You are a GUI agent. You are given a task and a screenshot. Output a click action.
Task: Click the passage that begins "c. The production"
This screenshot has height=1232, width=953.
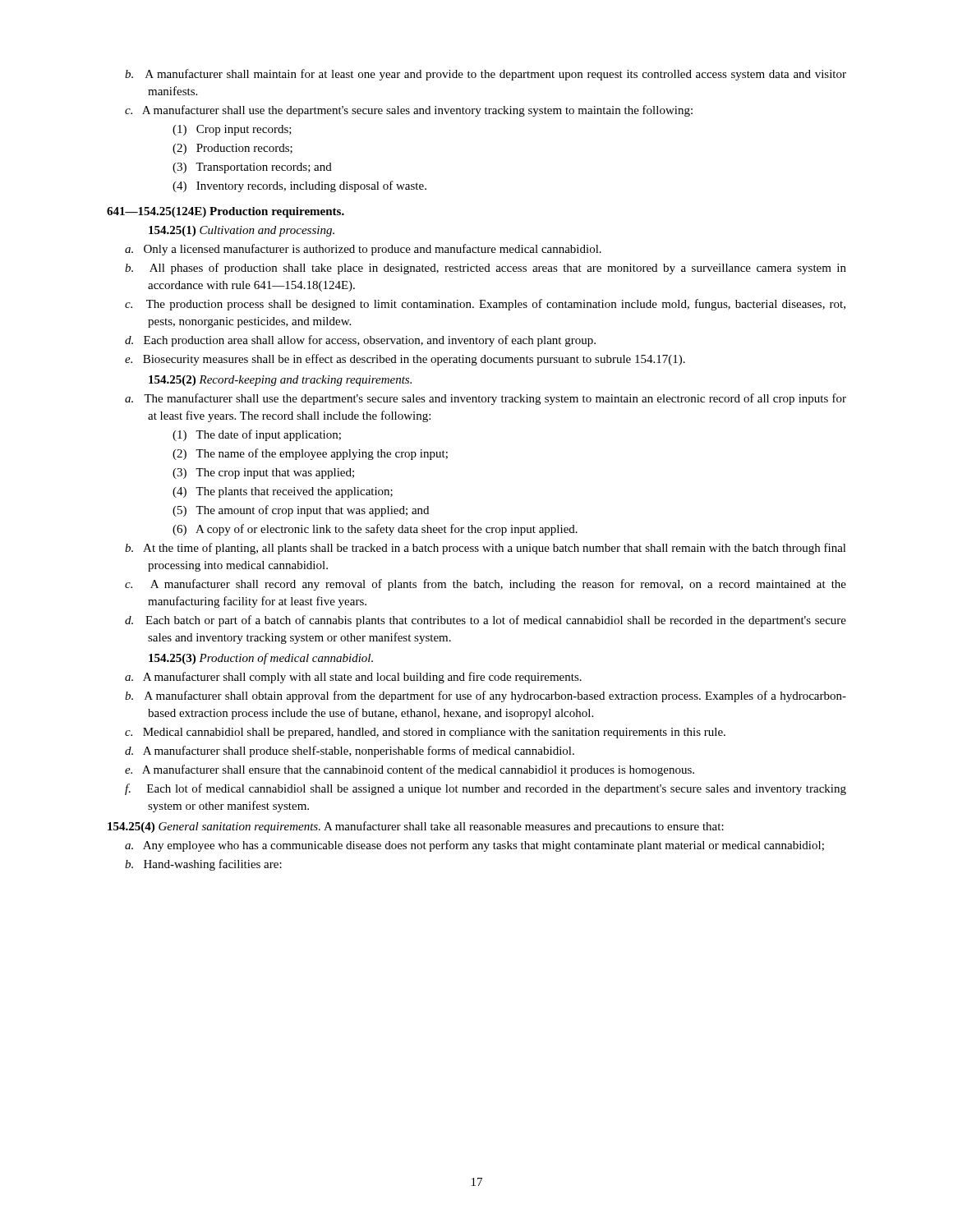(x=476, y=313)
